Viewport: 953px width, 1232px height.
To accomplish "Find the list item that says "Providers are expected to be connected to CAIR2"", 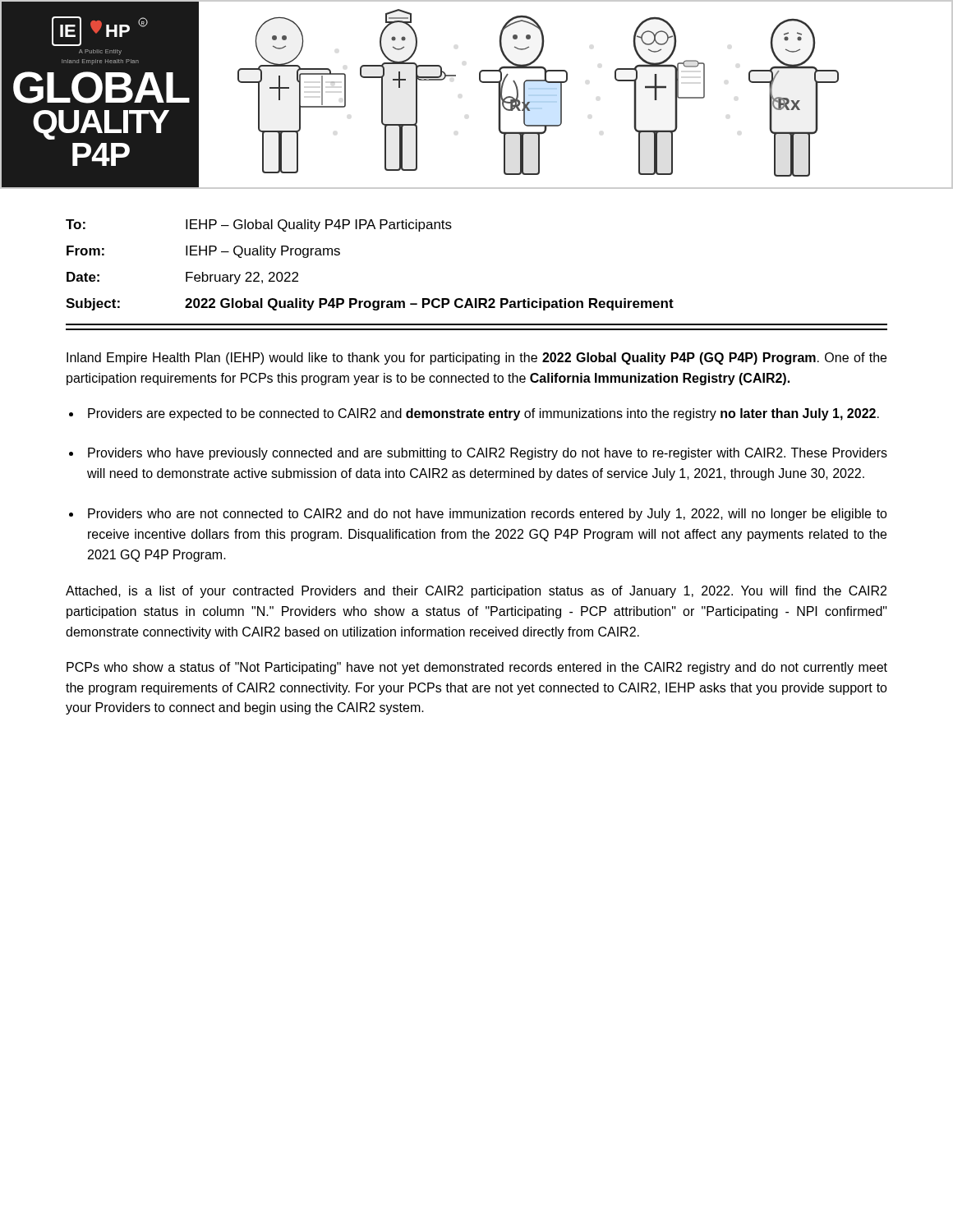I will tap(483, 413).
